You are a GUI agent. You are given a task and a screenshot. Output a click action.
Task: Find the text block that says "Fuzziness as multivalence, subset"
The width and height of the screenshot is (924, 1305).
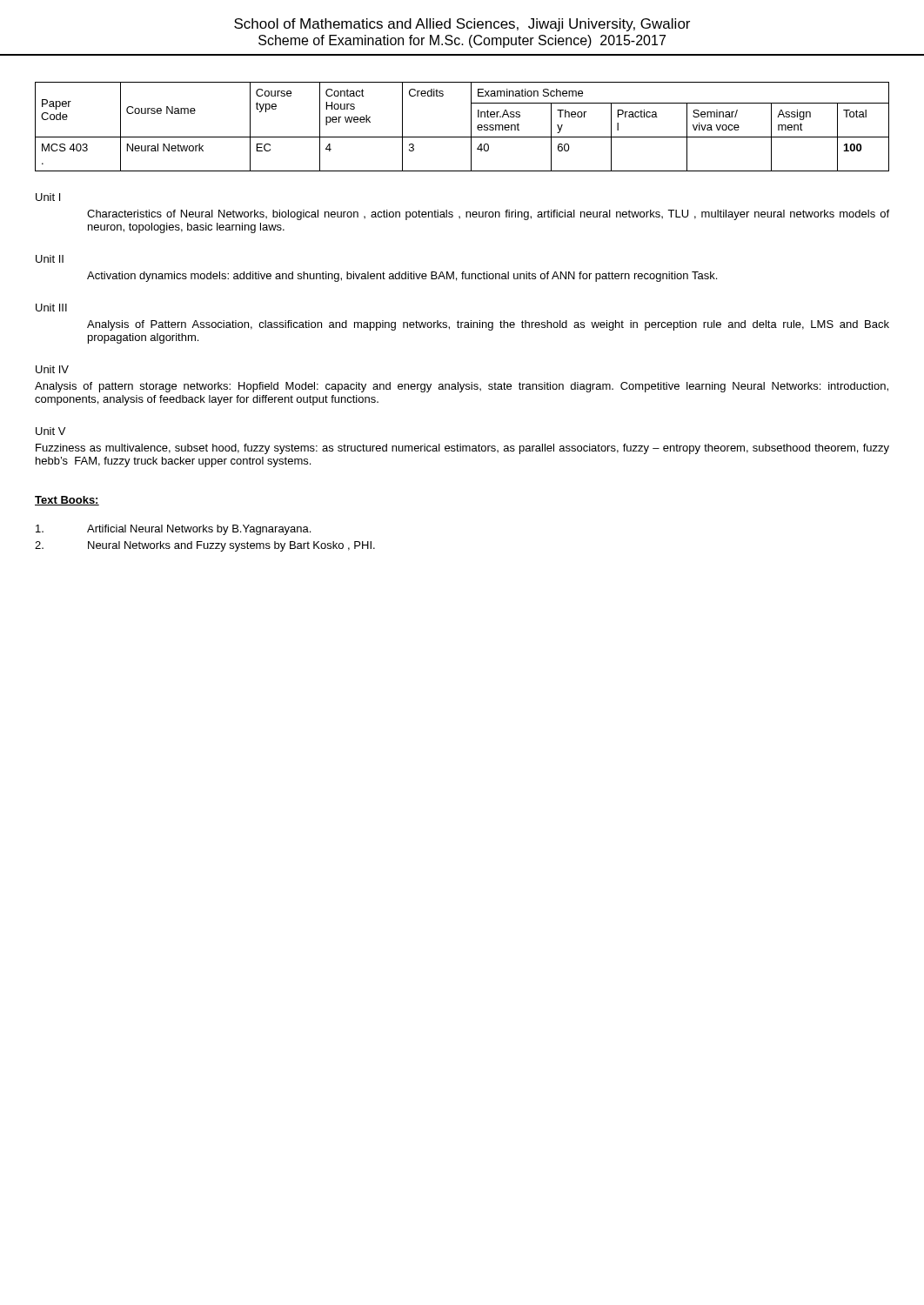point(462,454)
